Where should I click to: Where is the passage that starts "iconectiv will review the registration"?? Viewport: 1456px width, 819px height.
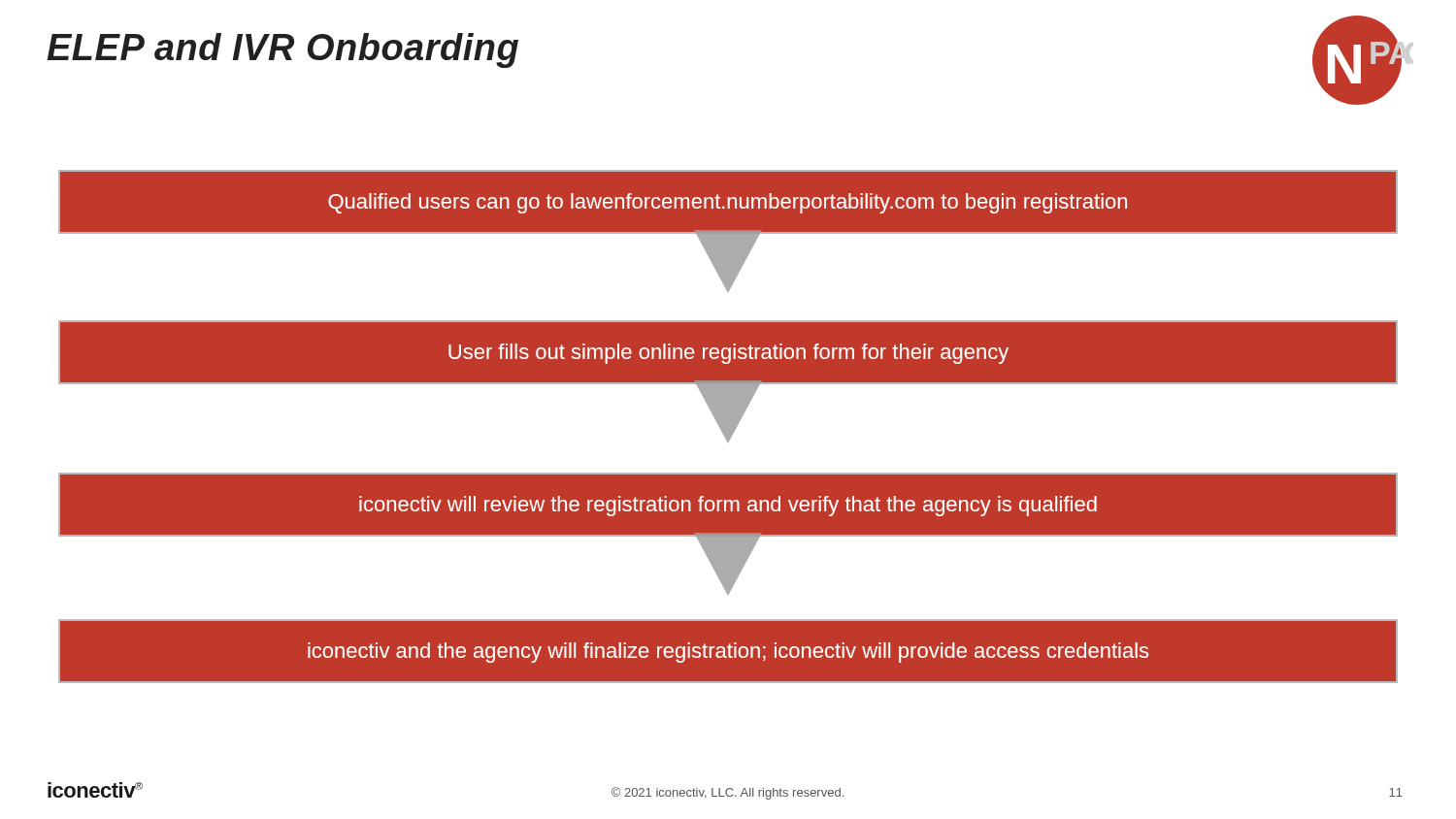pyautogui.click(x=728, y=505)
